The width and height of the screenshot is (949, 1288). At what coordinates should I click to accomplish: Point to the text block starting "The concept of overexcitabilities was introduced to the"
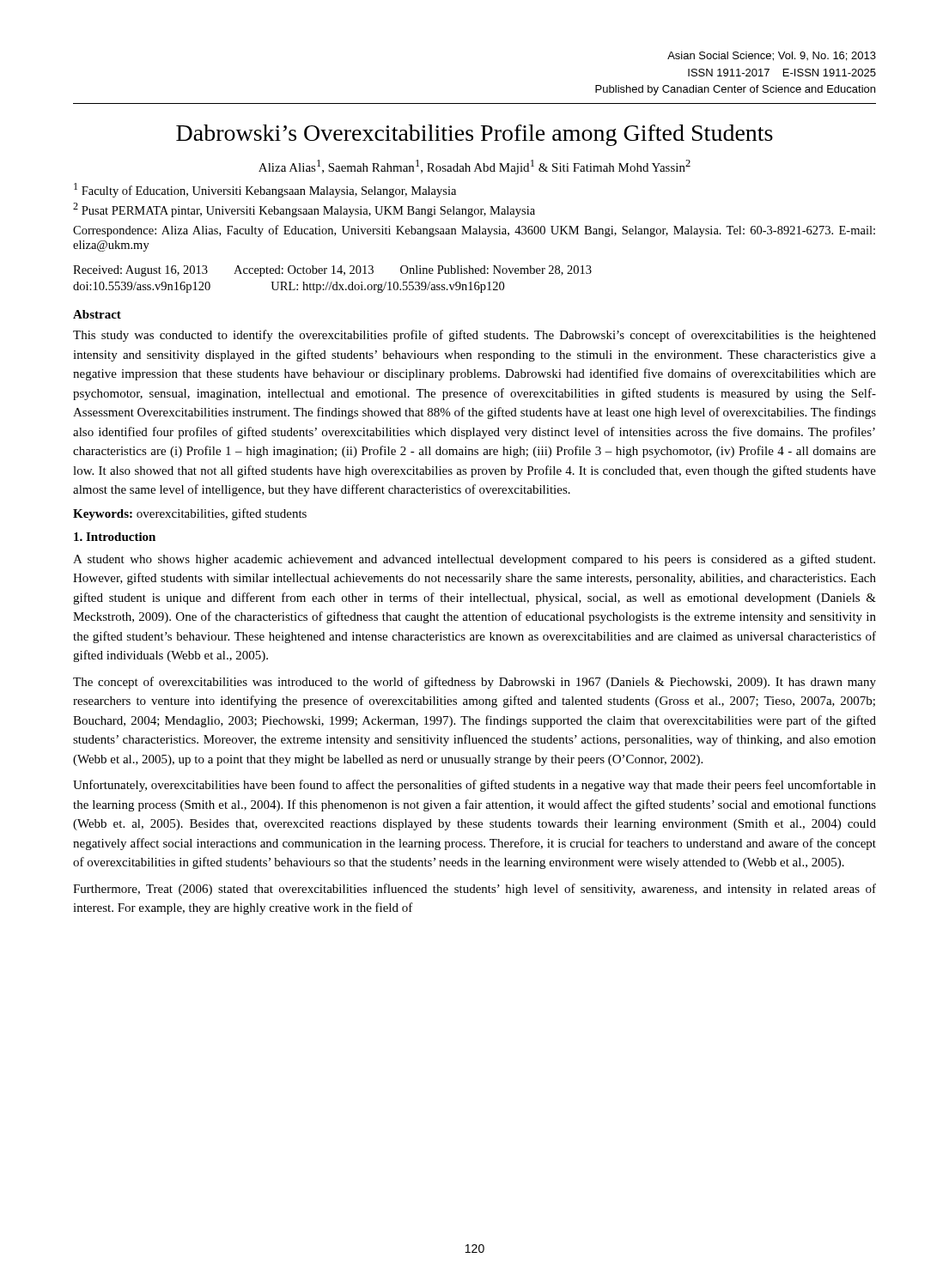tap(474, 720)
